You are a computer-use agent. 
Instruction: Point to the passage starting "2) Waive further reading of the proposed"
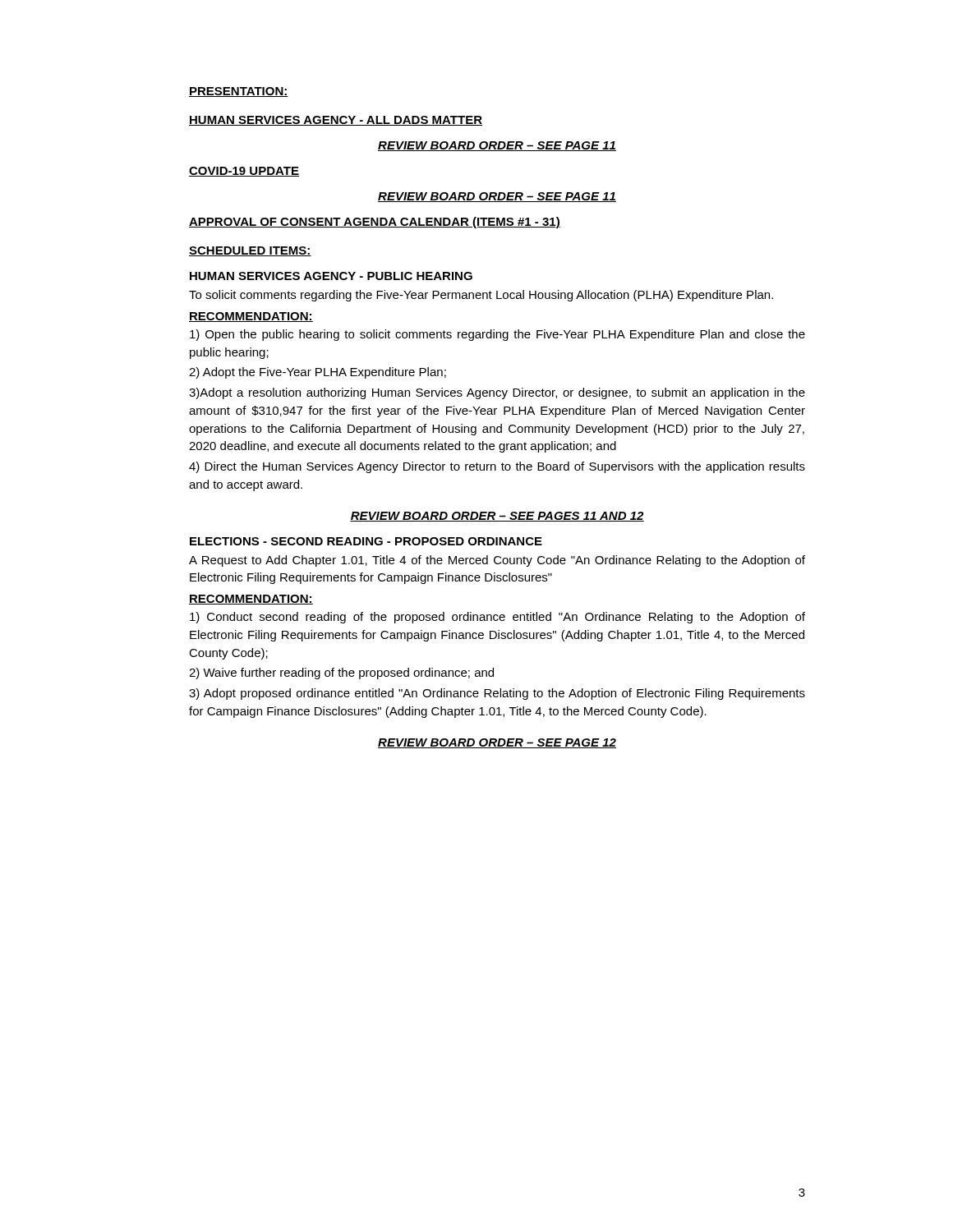point(342,672)
